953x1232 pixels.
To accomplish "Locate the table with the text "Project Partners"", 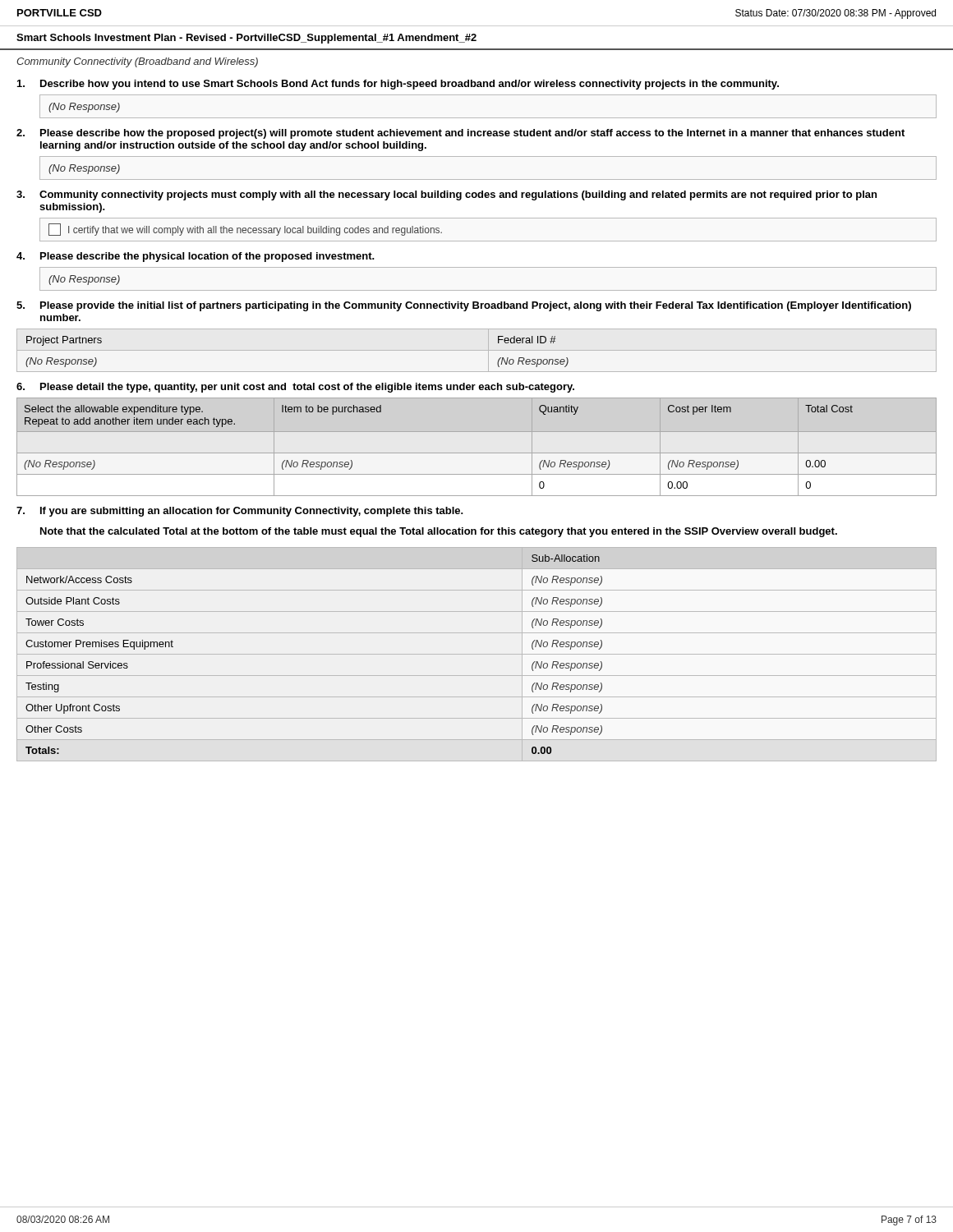I will pos(476,350).
